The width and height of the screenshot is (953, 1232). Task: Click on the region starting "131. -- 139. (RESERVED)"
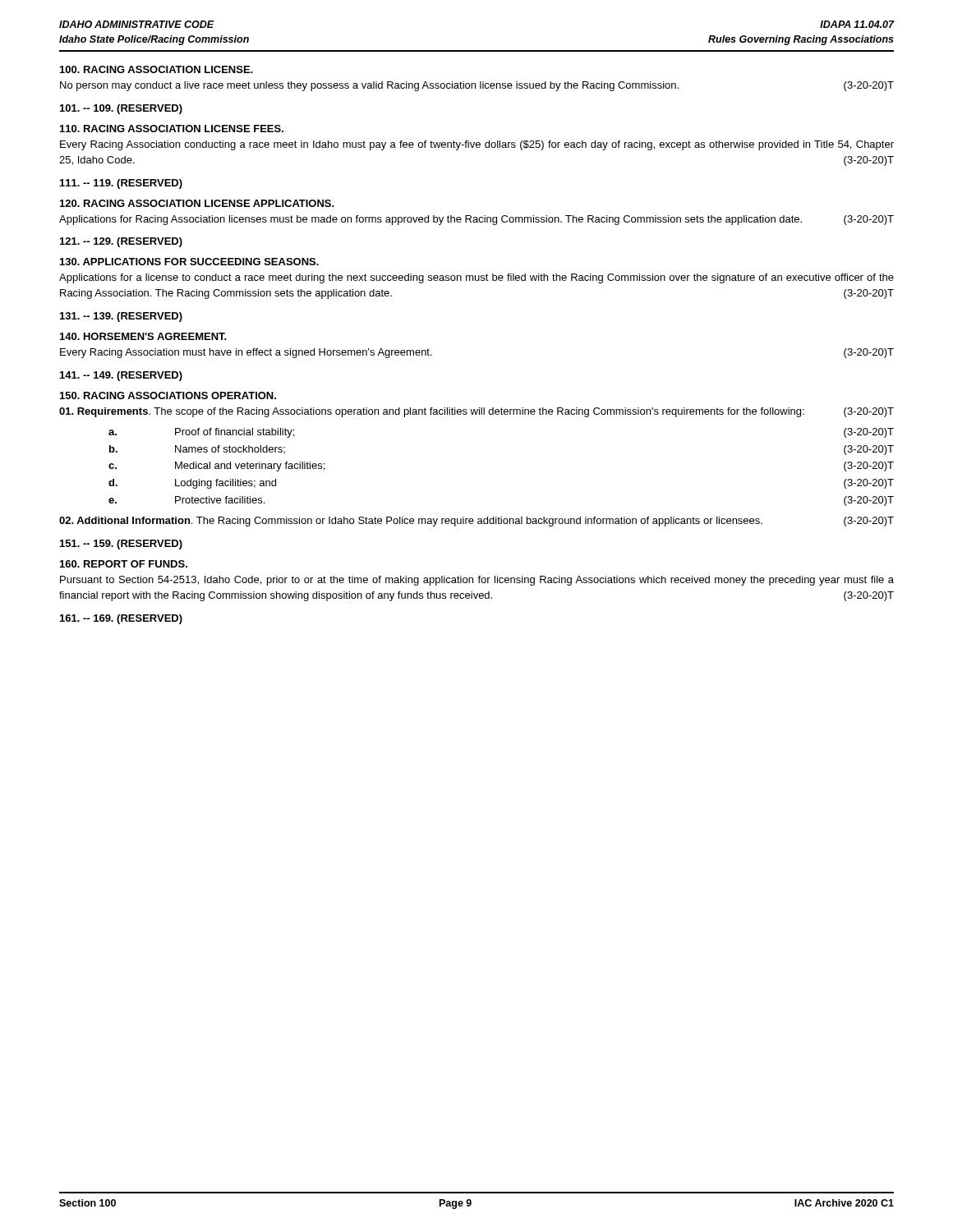[121, 316]
